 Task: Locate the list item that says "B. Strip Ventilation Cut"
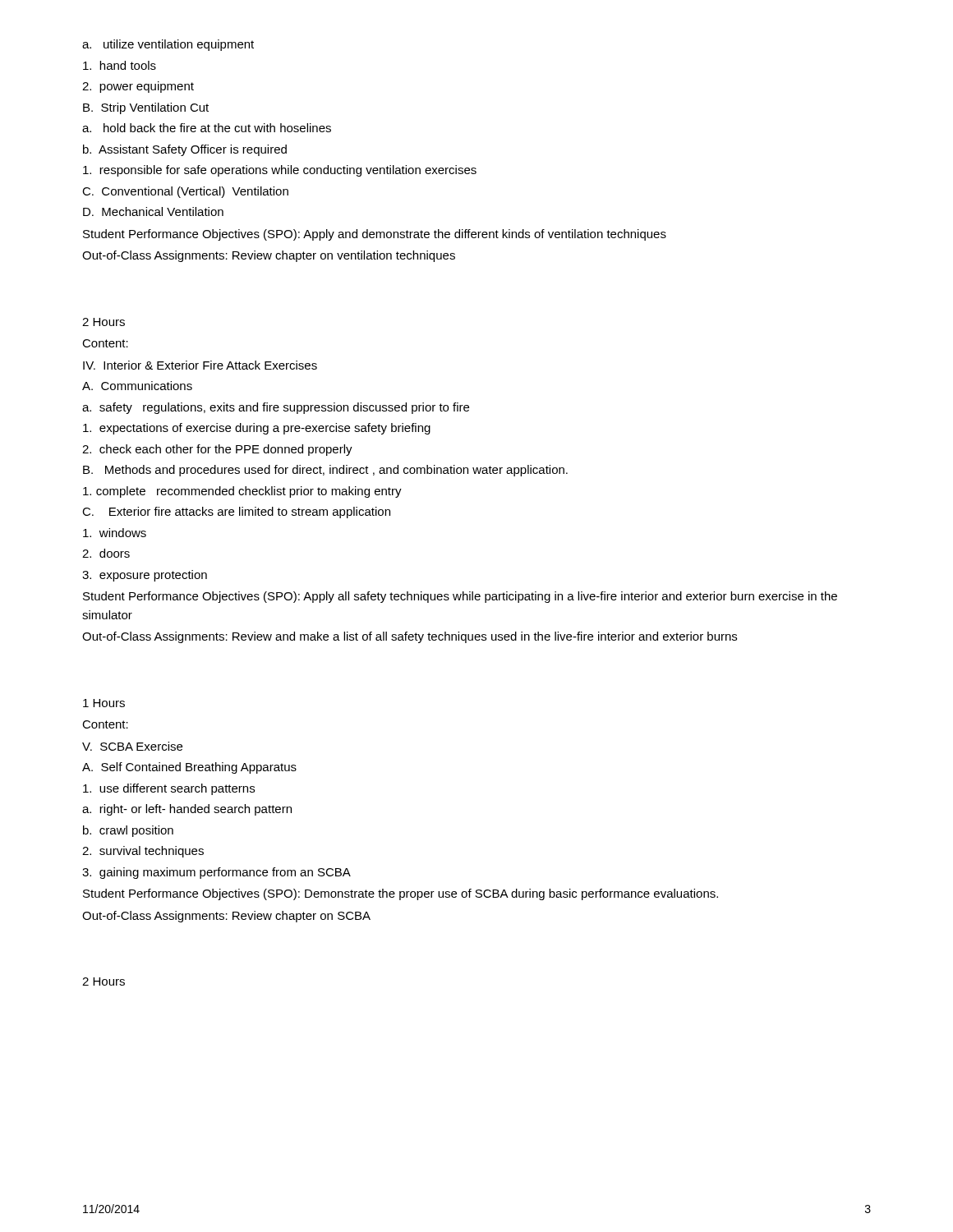click(146, 107)
